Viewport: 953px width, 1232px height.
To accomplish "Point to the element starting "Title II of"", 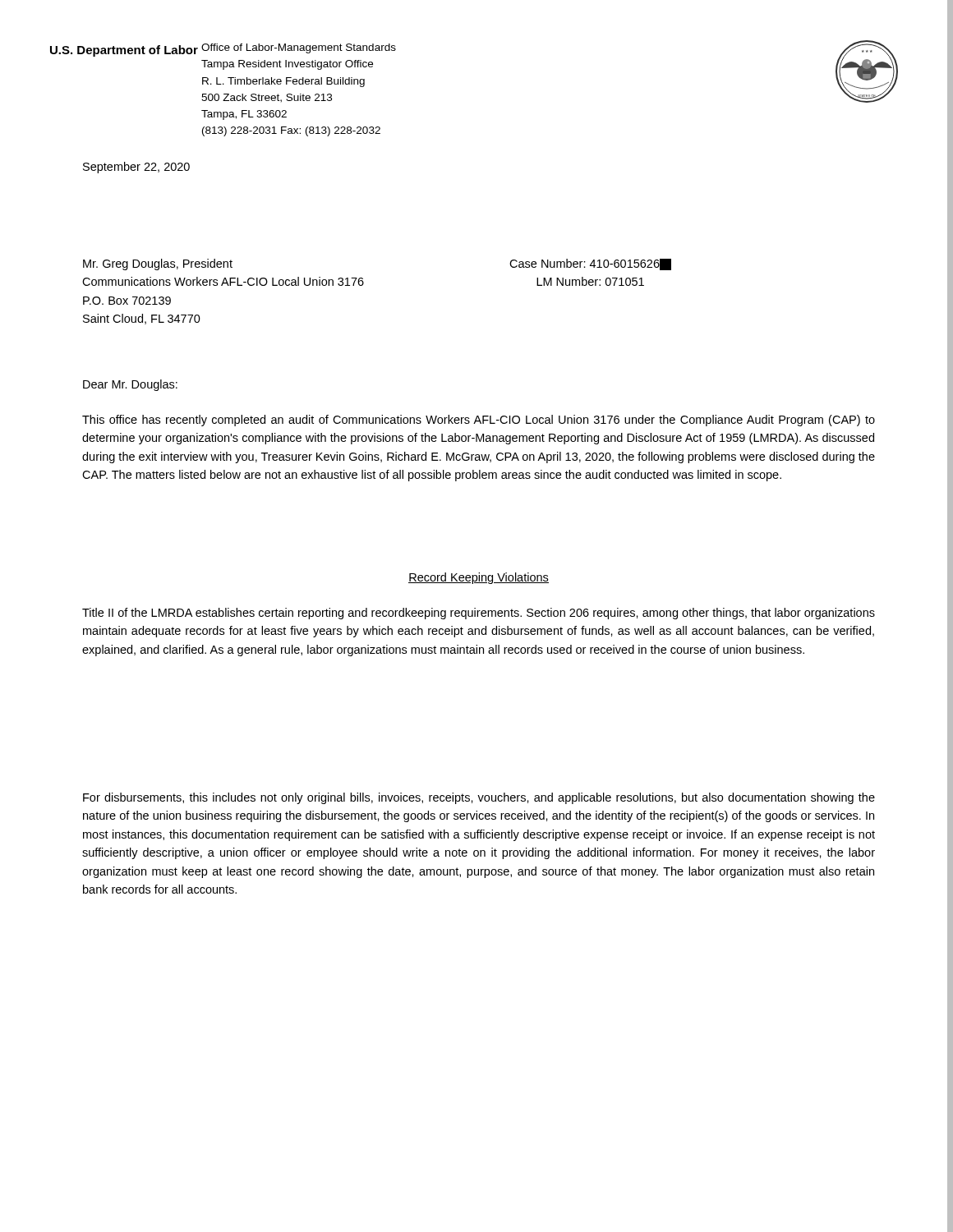I will click(x=479, y=631).
